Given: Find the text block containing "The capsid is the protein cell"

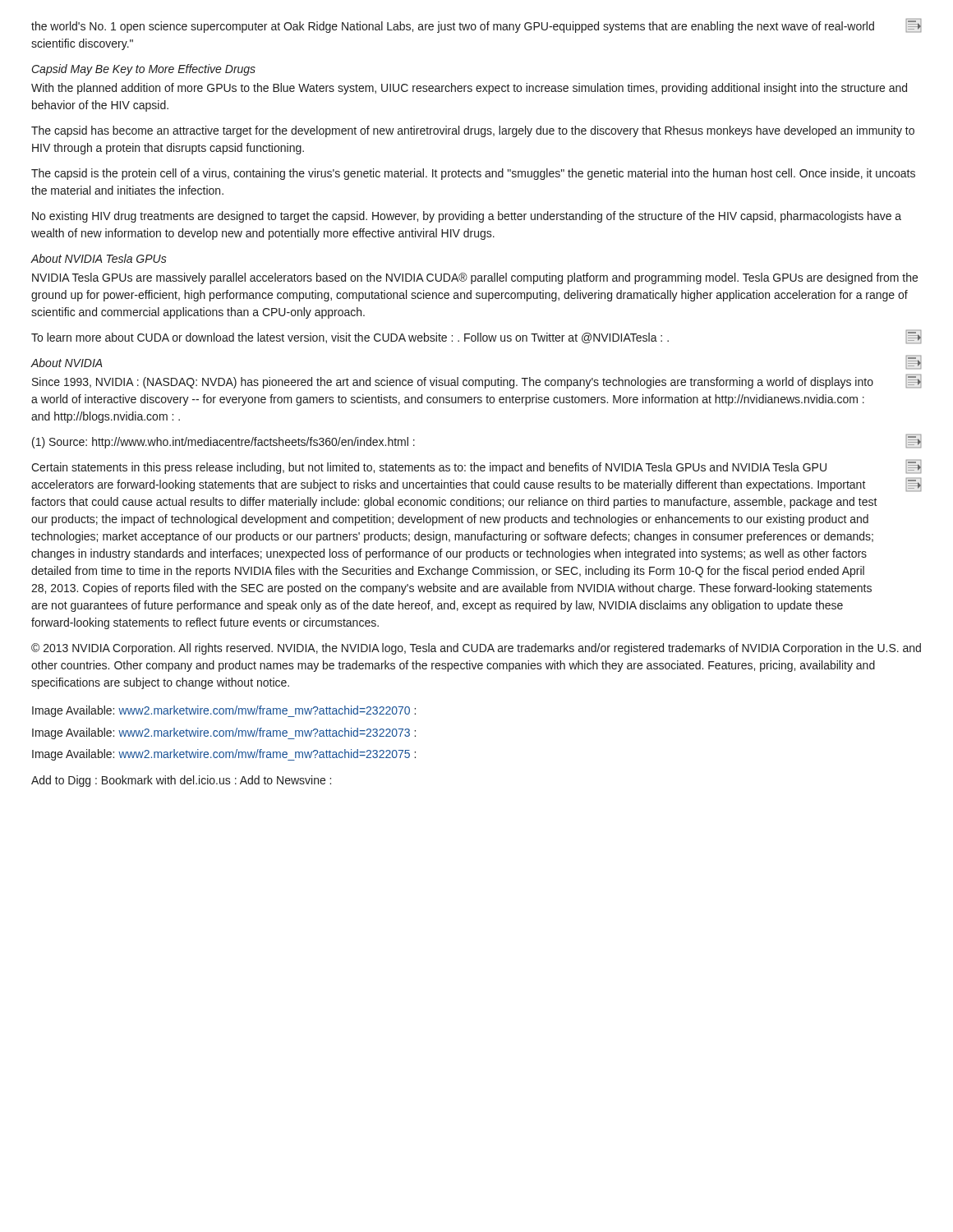Looking at the screenshot, I should (473, 182).
